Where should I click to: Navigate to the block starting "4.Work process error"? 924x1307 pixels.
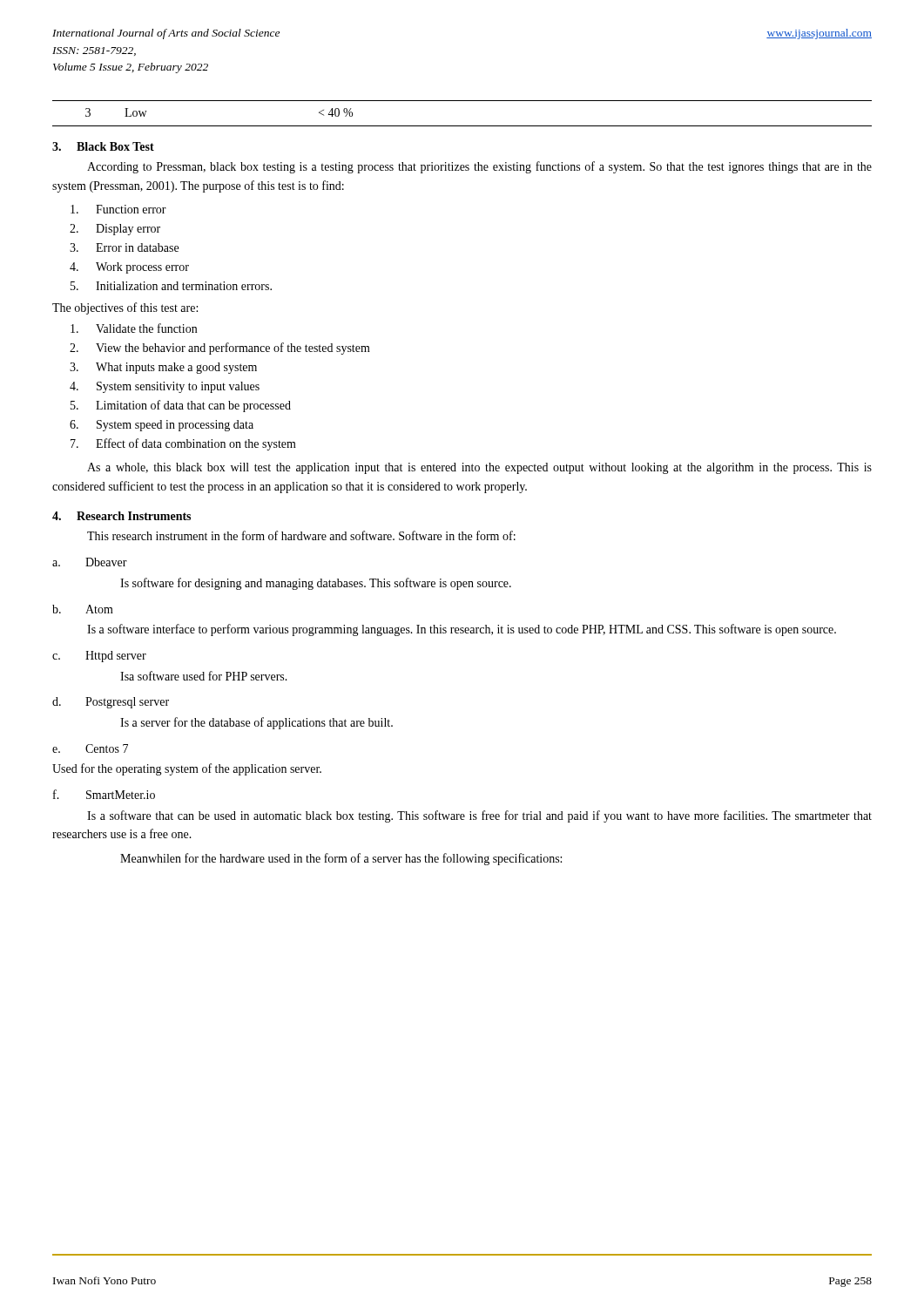pyautogui.click(x=129, y=268)
